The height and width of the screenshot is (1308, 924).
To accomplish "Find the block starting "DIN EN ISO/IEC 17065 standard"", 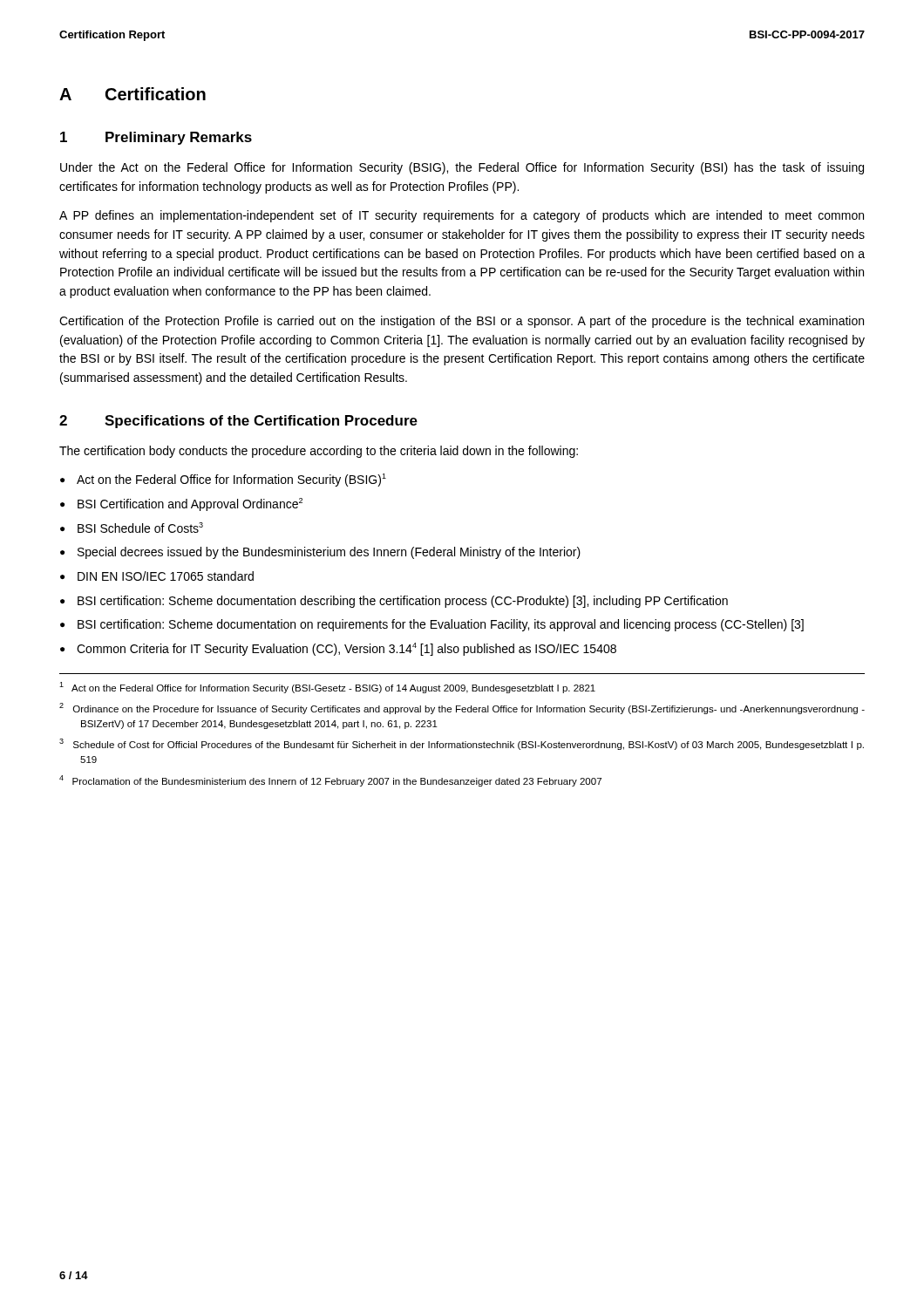I will 166,576.
